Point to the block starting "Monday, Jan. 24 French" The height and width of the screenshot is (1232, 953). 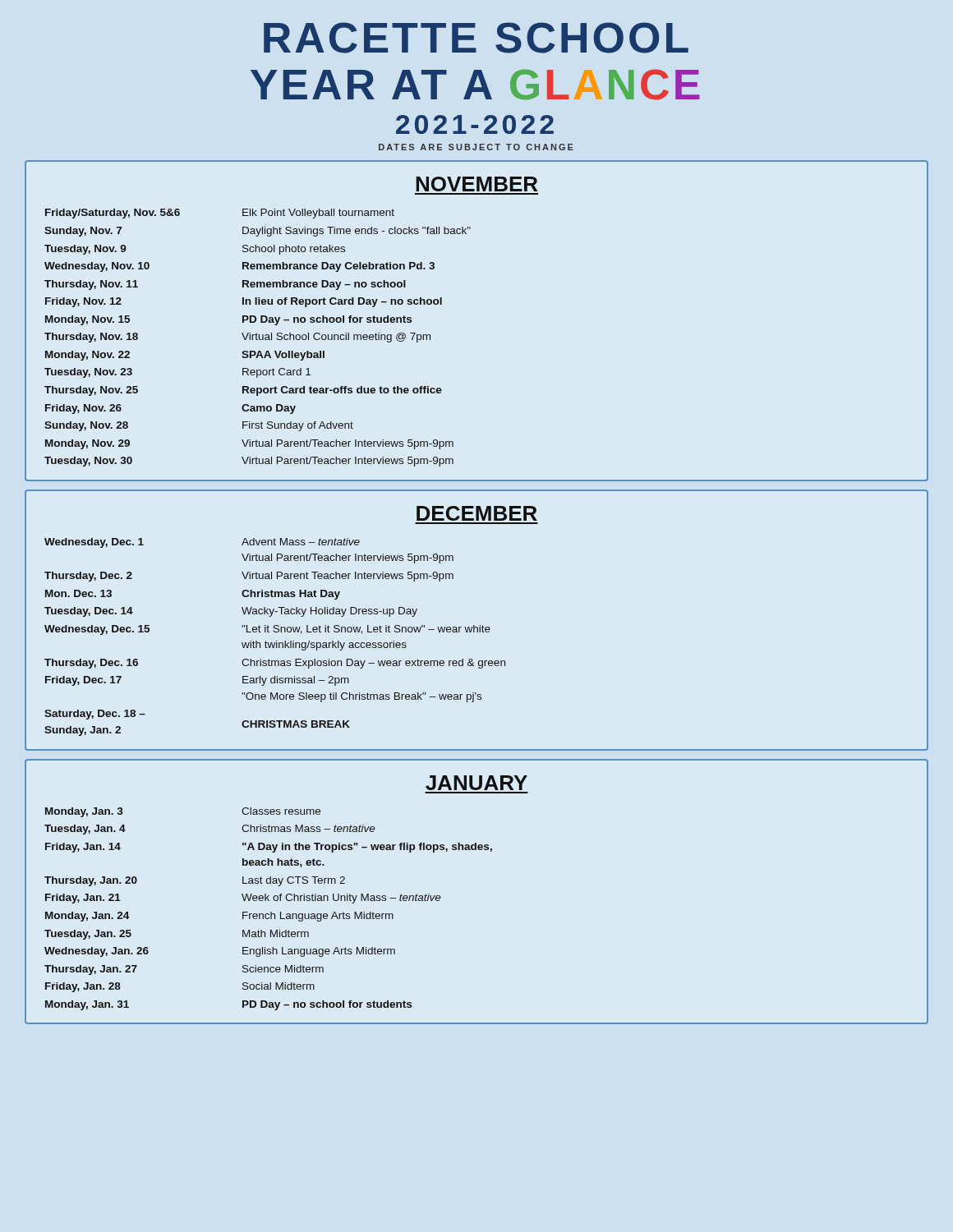click(x=82, y=916)
